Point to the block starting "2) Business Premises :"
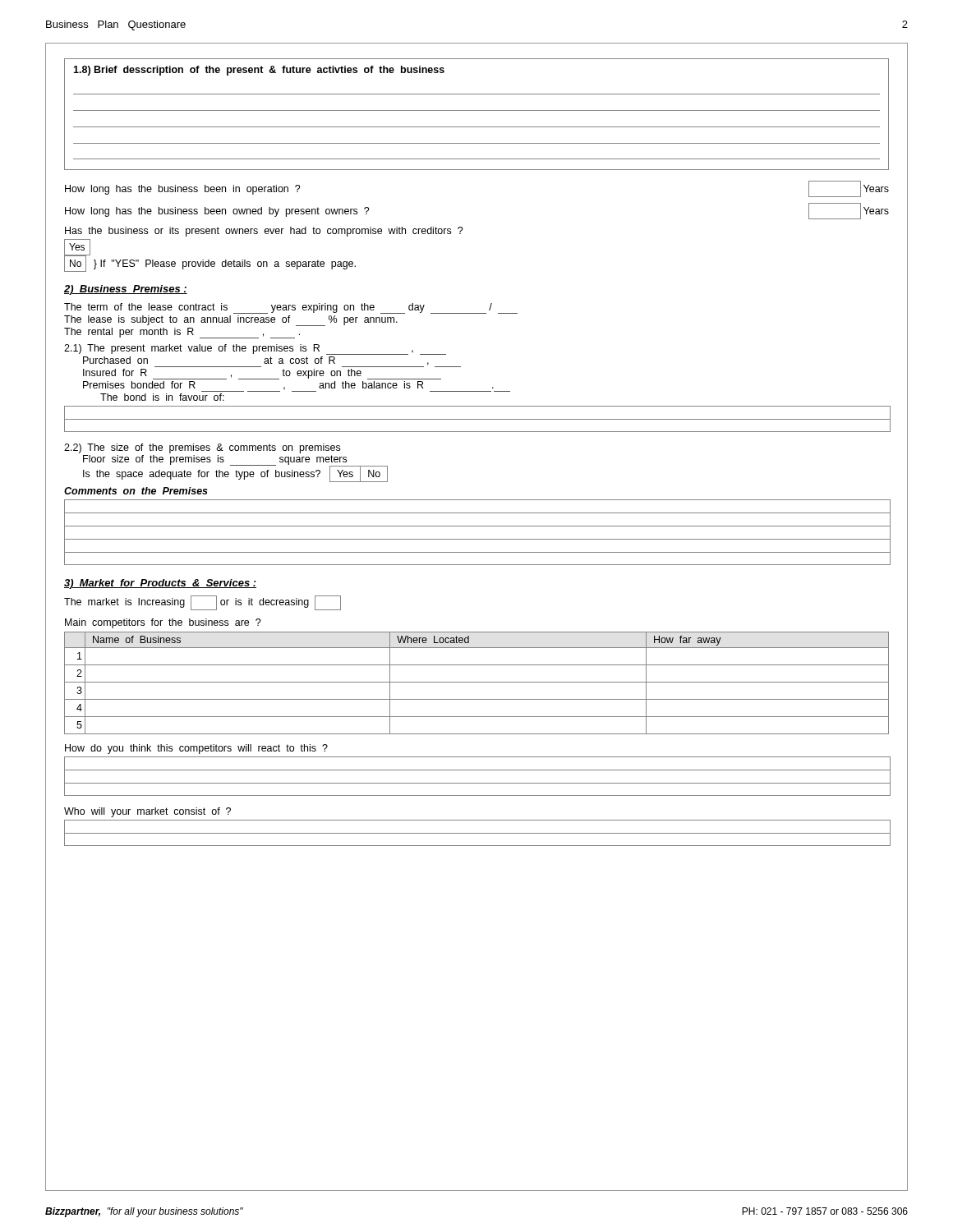Image resolution: width=953 pixels, height=1232 pixels. click(x=126, y=289)
